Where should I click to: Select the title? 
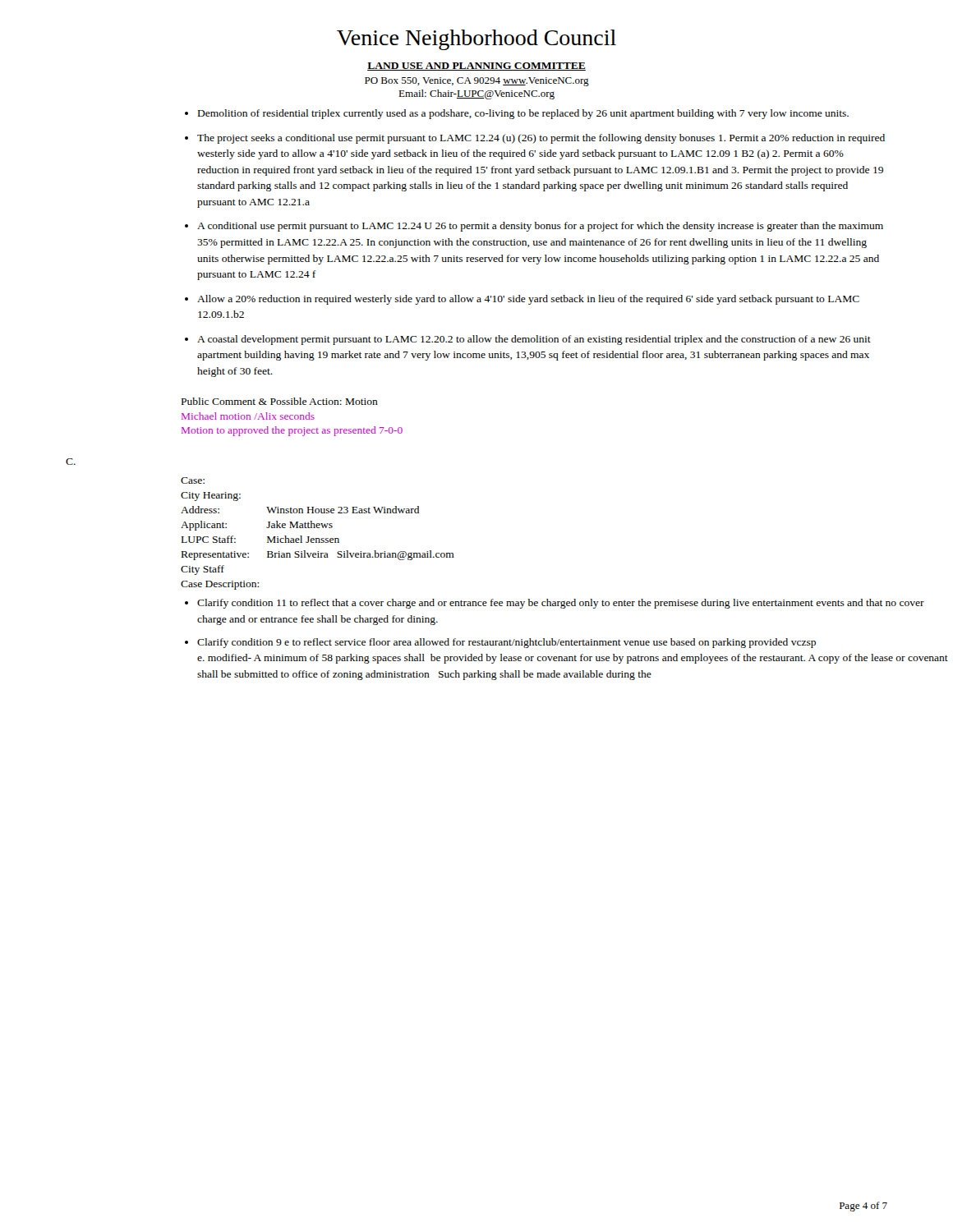tap(476, 37)
